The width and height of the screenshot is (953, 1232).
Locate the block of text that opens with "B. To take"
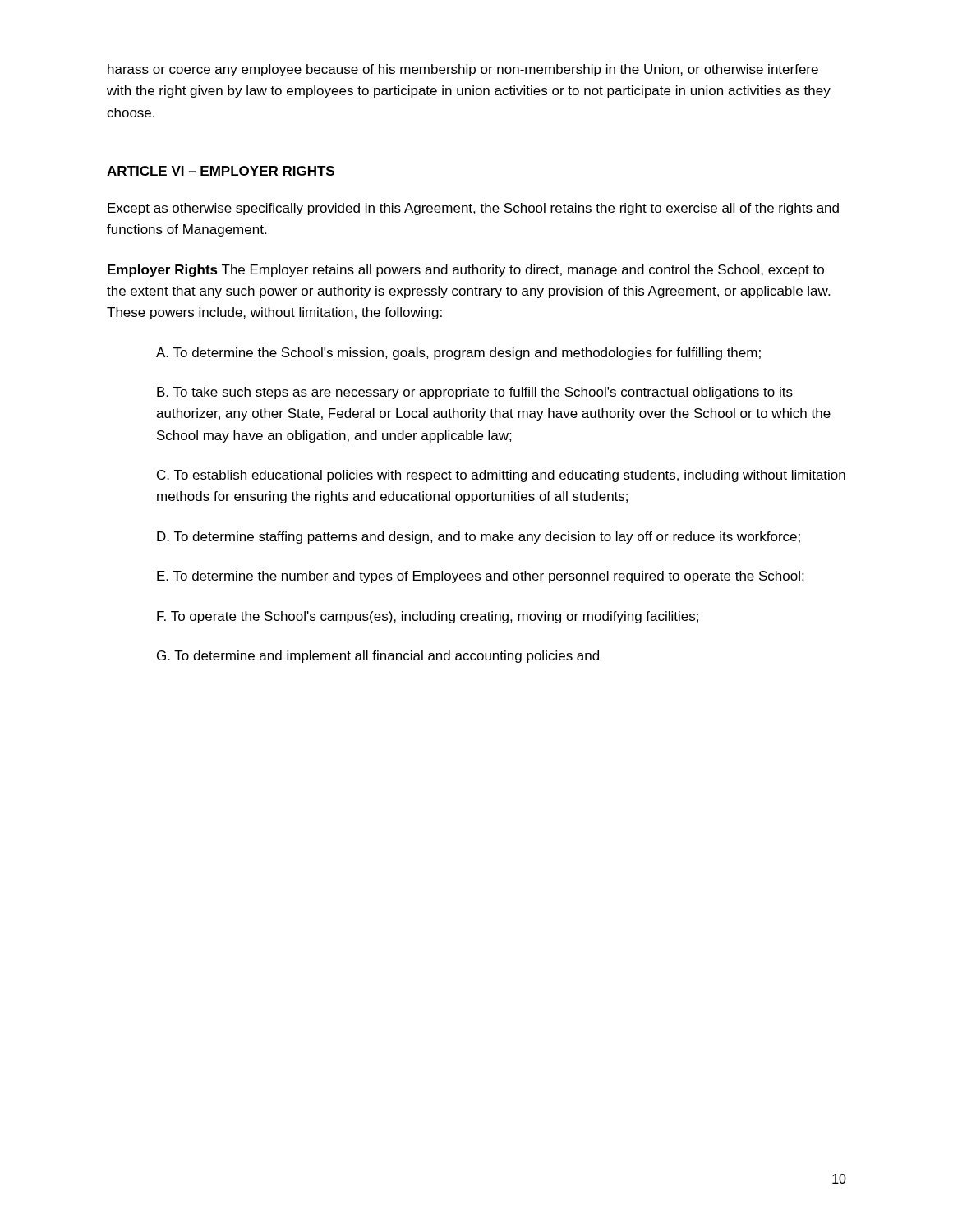(493, 414)
